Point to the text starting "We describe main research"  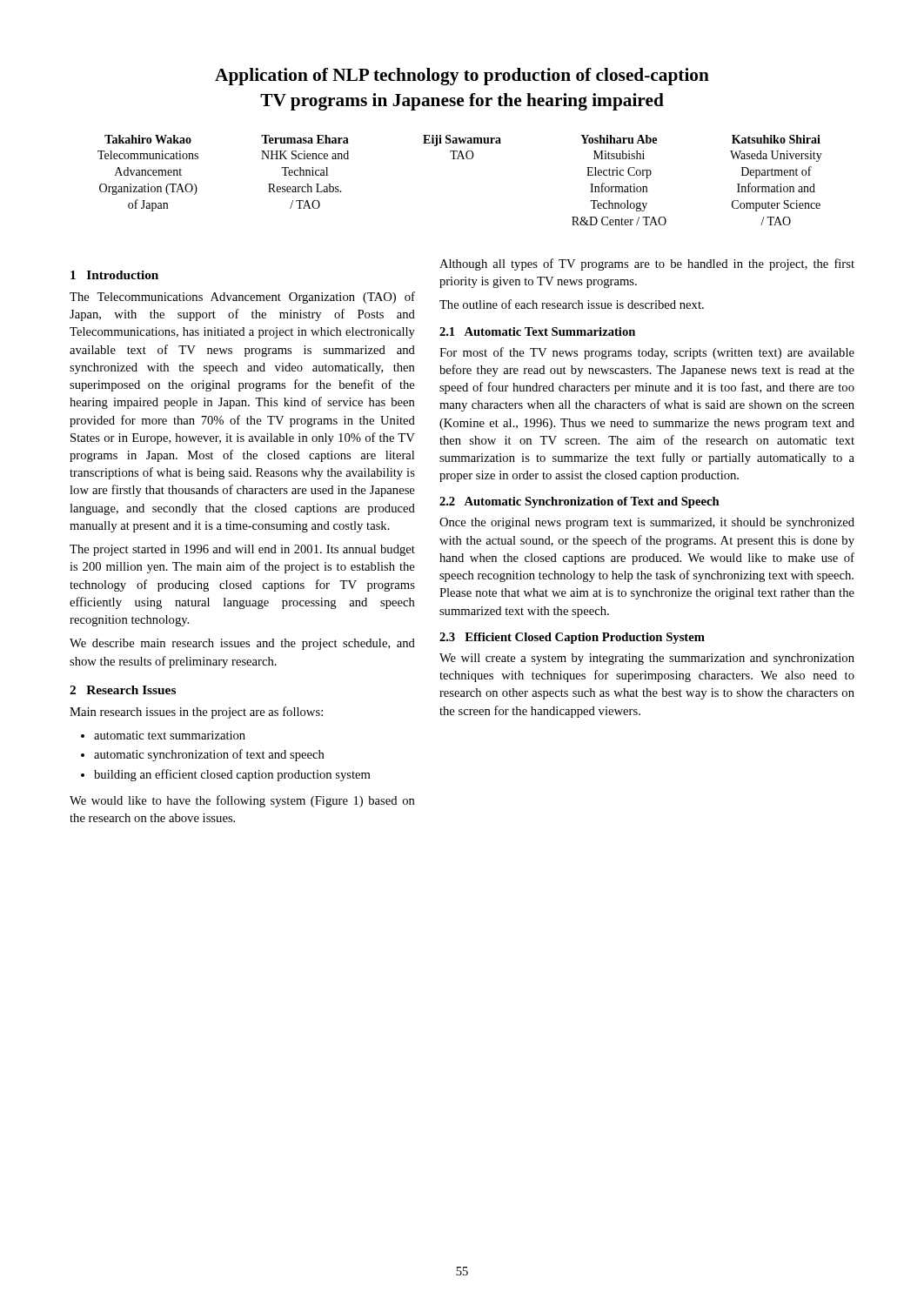click(242, 652)
